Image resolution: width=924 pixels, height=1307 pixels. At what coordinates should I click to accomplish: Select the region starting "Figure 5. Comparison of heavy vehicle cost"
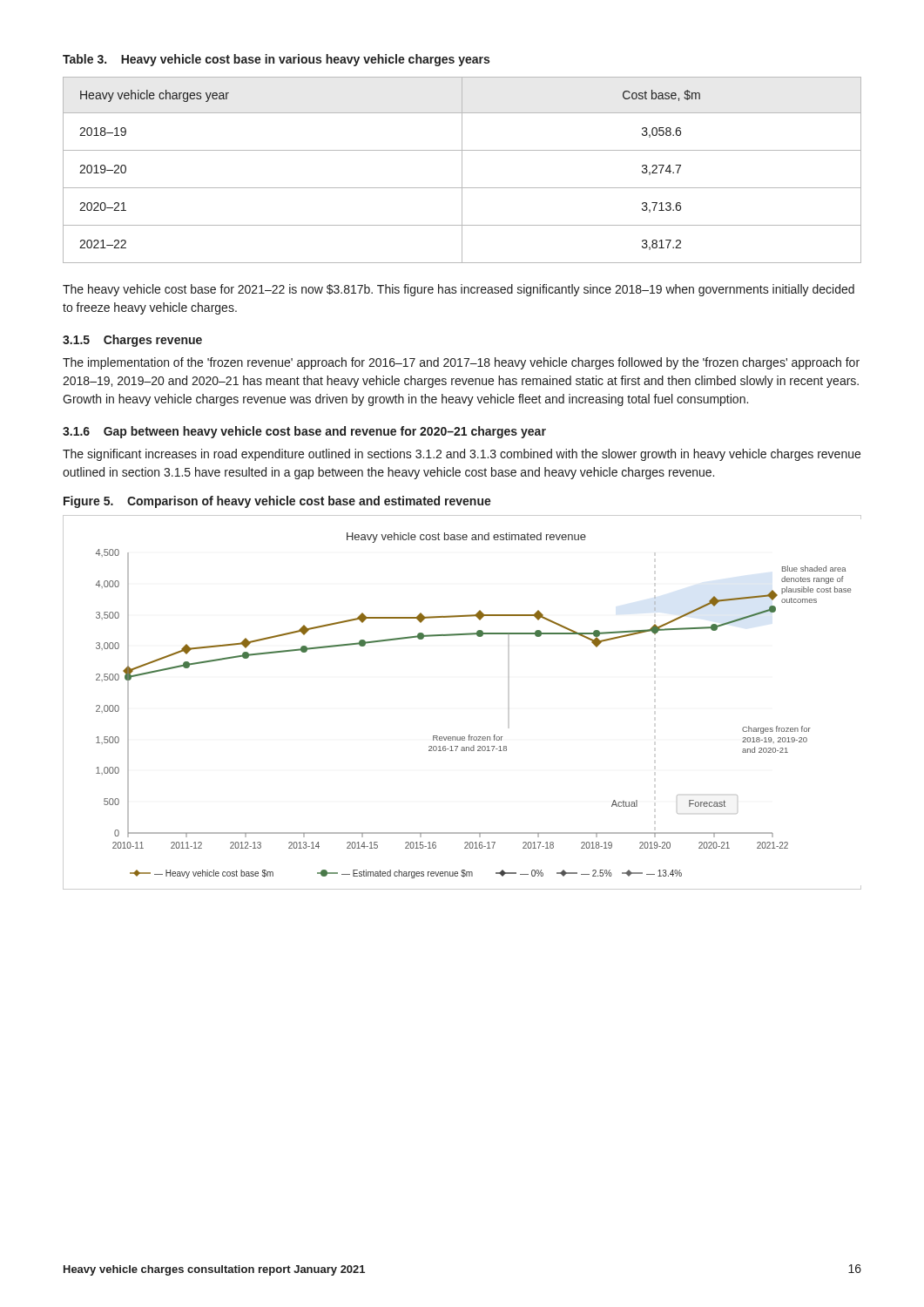coord(277,501)
